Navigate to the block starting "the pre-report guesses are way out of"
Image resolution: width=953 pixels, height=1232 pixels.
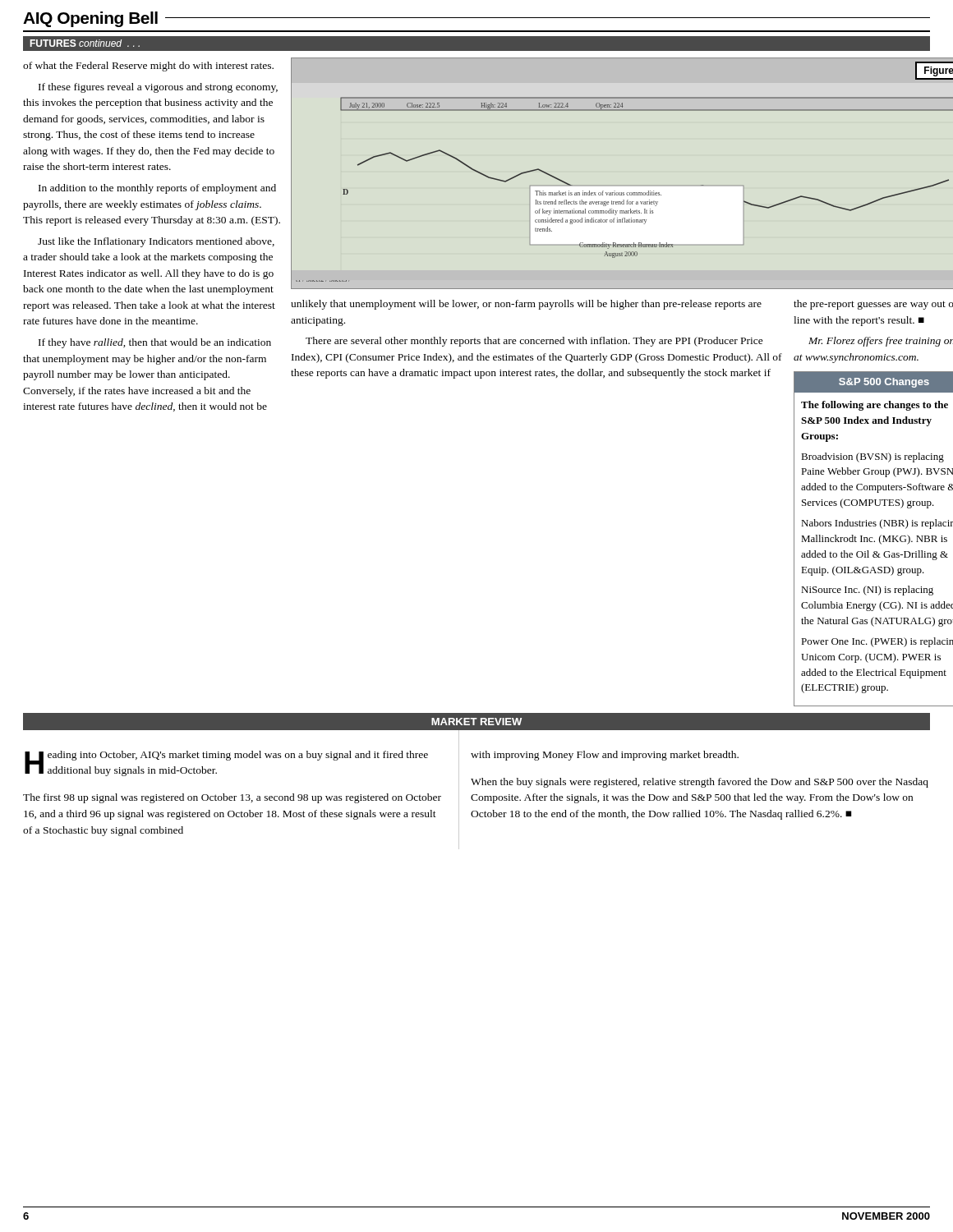873,501
